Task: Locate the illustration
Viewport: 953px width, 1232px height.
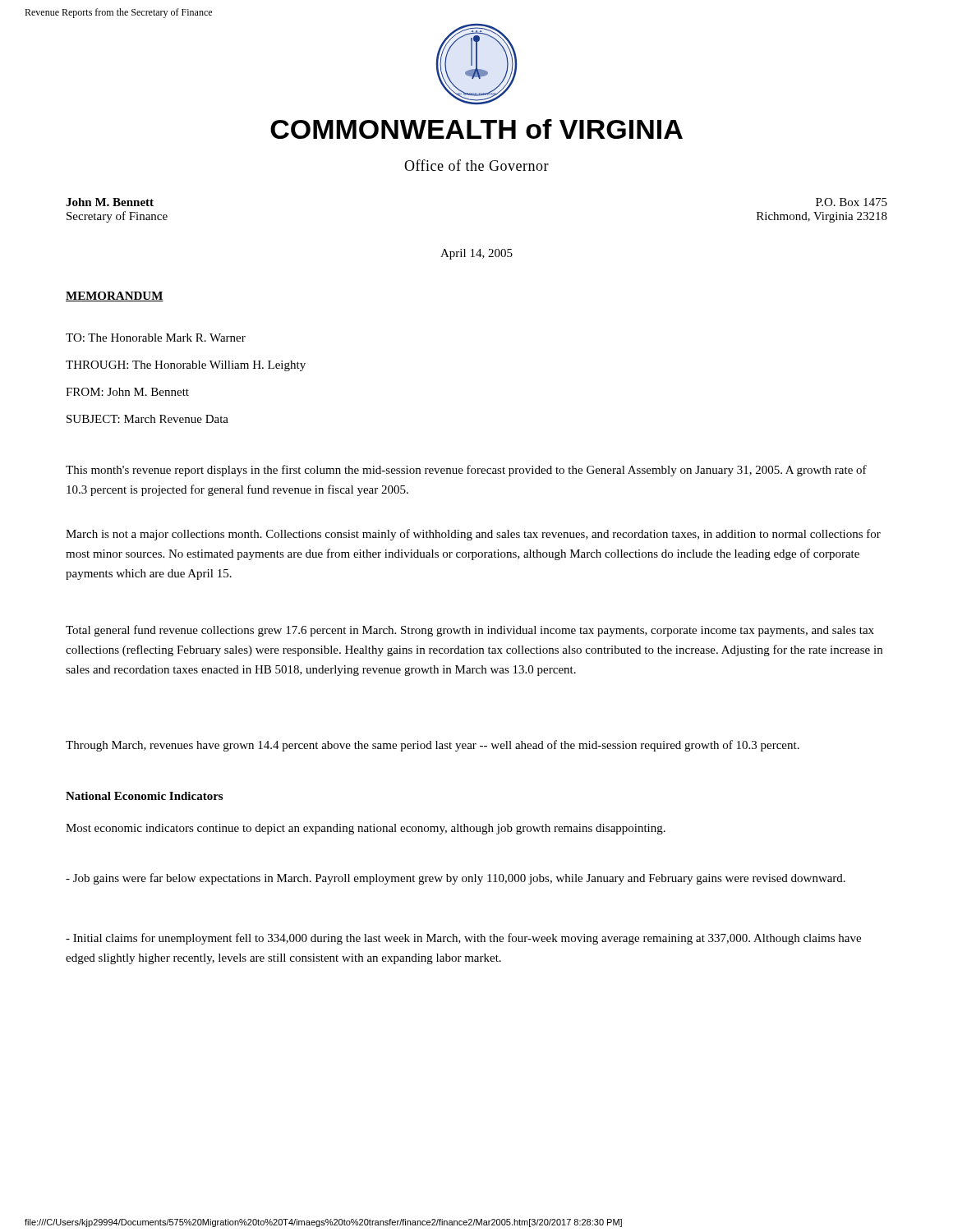Action: 476,64
